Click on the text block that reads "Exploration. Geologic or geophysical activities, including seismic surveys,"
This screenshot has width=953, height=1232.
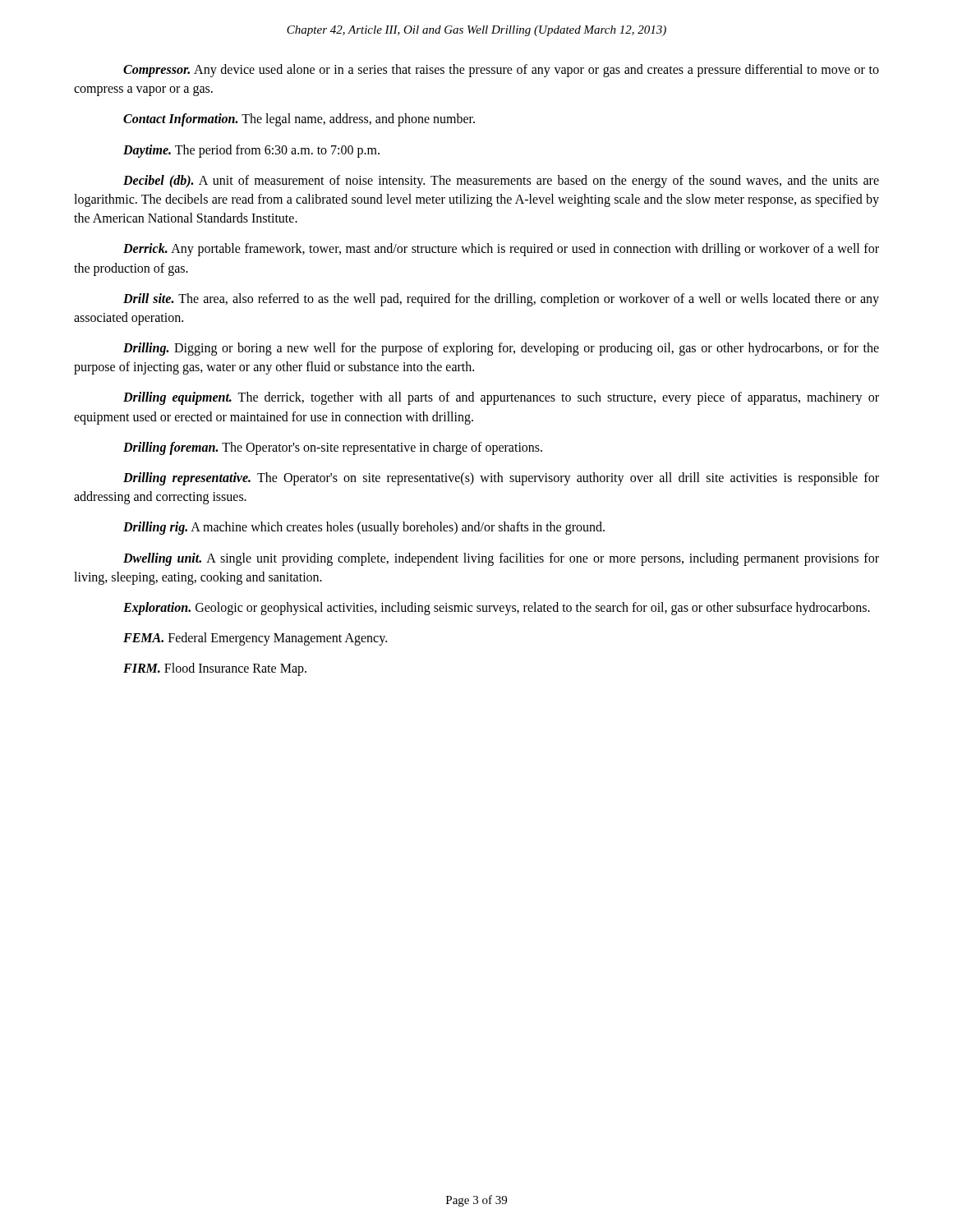pyautogui.click(x=497, y=607)
